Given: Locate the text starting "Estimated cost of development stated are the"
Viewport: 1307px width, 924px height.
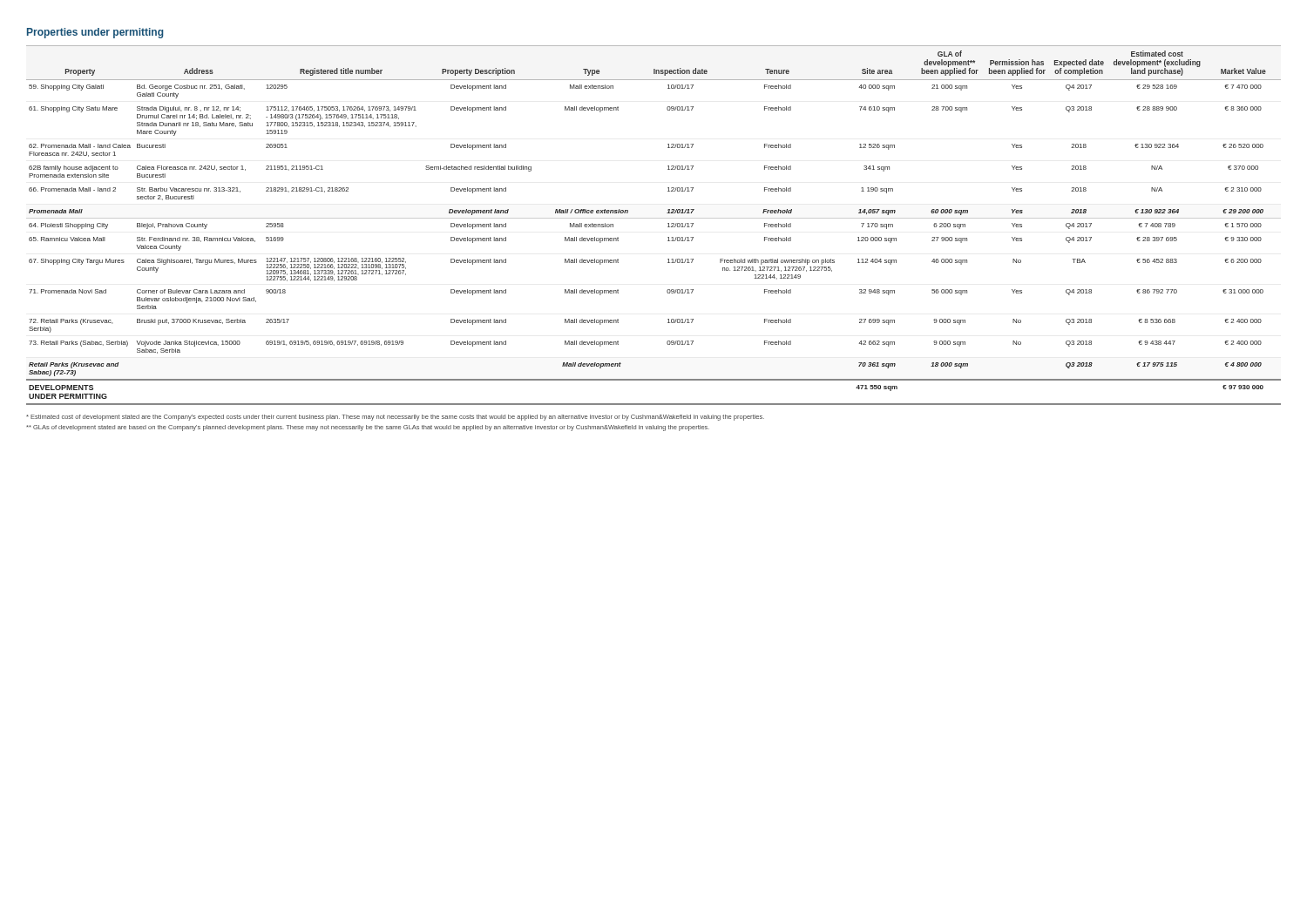Looking at the screenshot, I should [395, 422].
